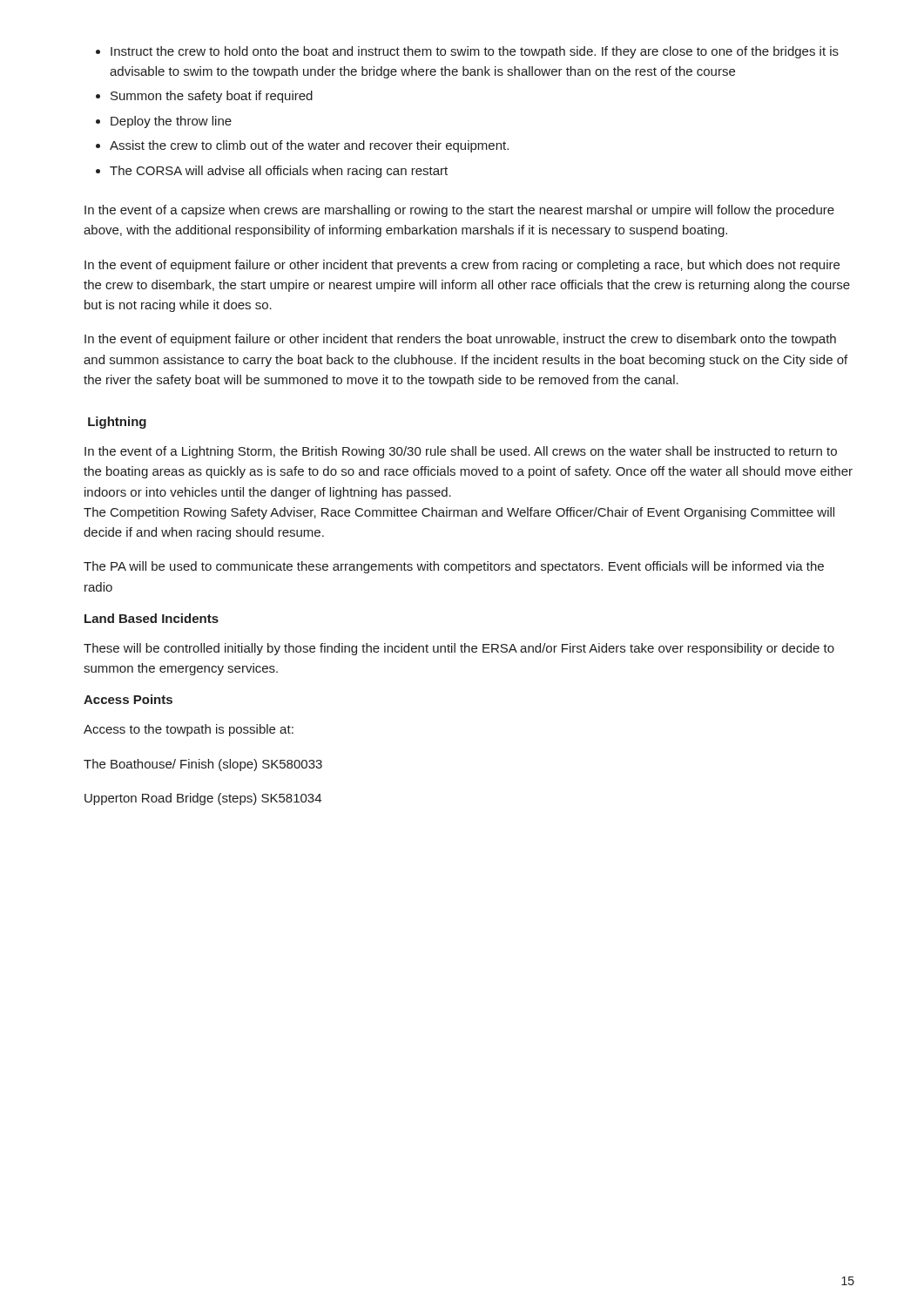Find the element starting "Access to the towpath is possible"
Screen dimensions: 1307x924
pos(189,729)
